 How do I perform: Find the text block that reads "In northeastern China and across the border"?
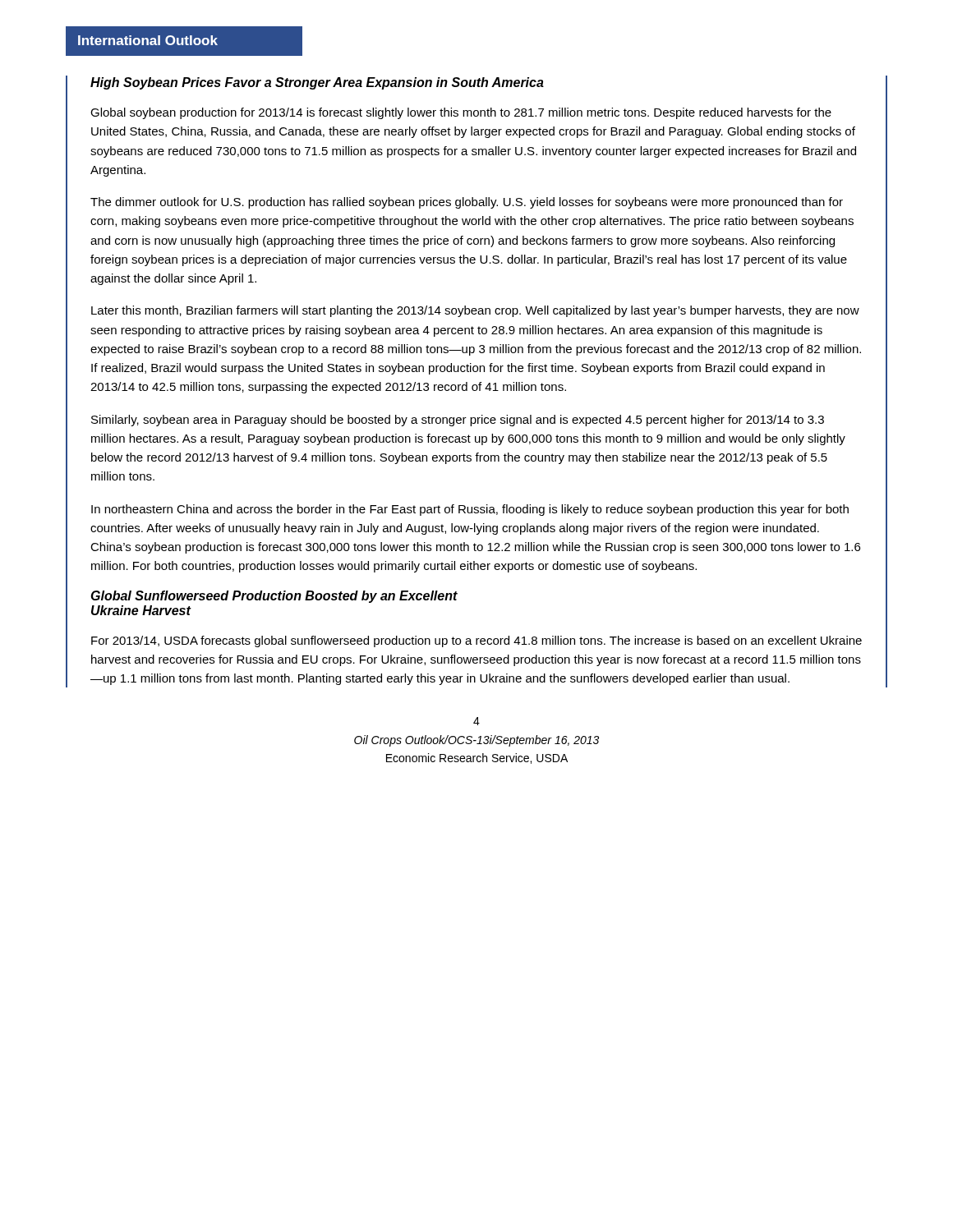pos(476,537)
